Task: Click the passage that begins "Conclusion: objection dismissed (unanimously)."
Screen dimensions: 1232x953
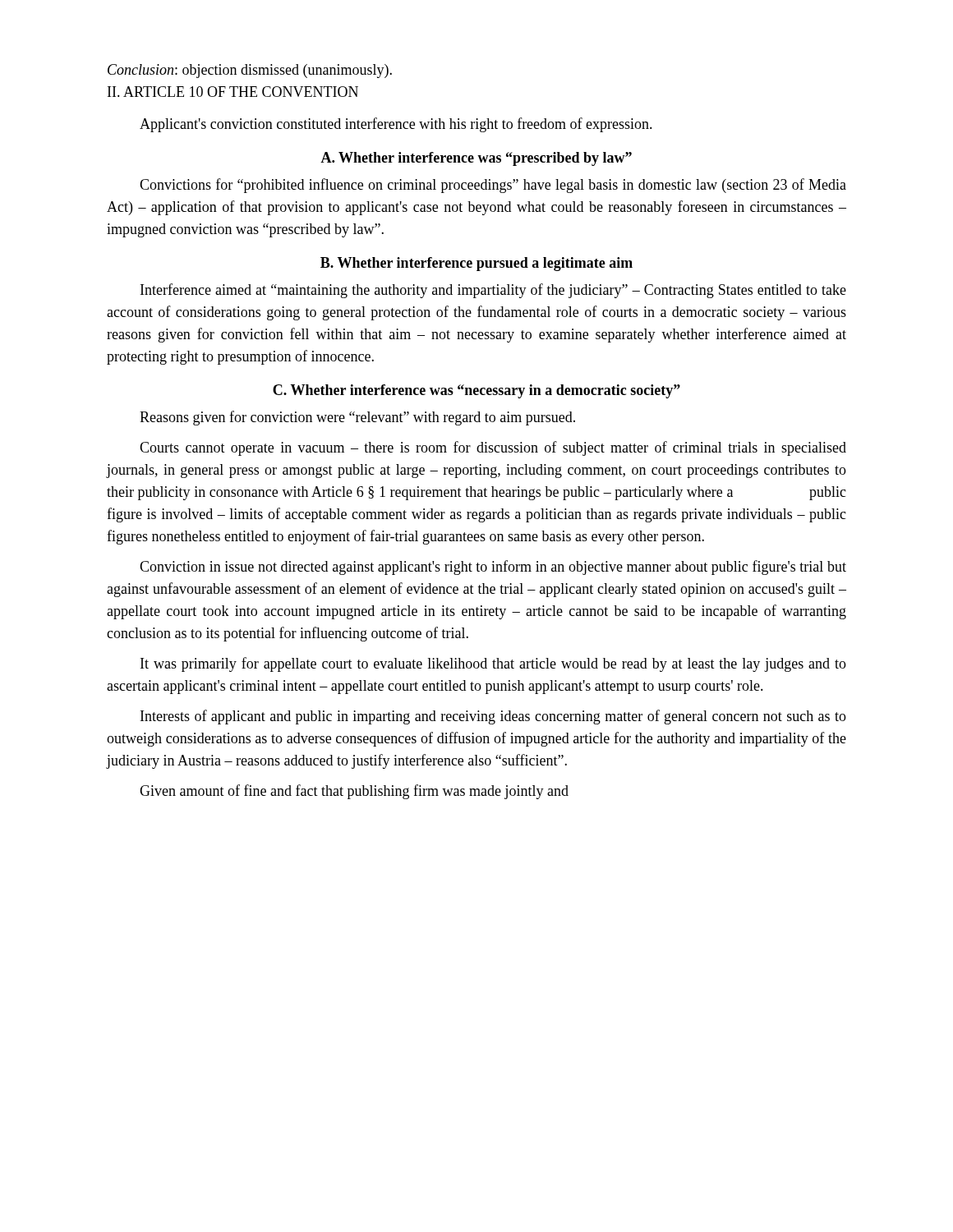Action: (250, 71)
